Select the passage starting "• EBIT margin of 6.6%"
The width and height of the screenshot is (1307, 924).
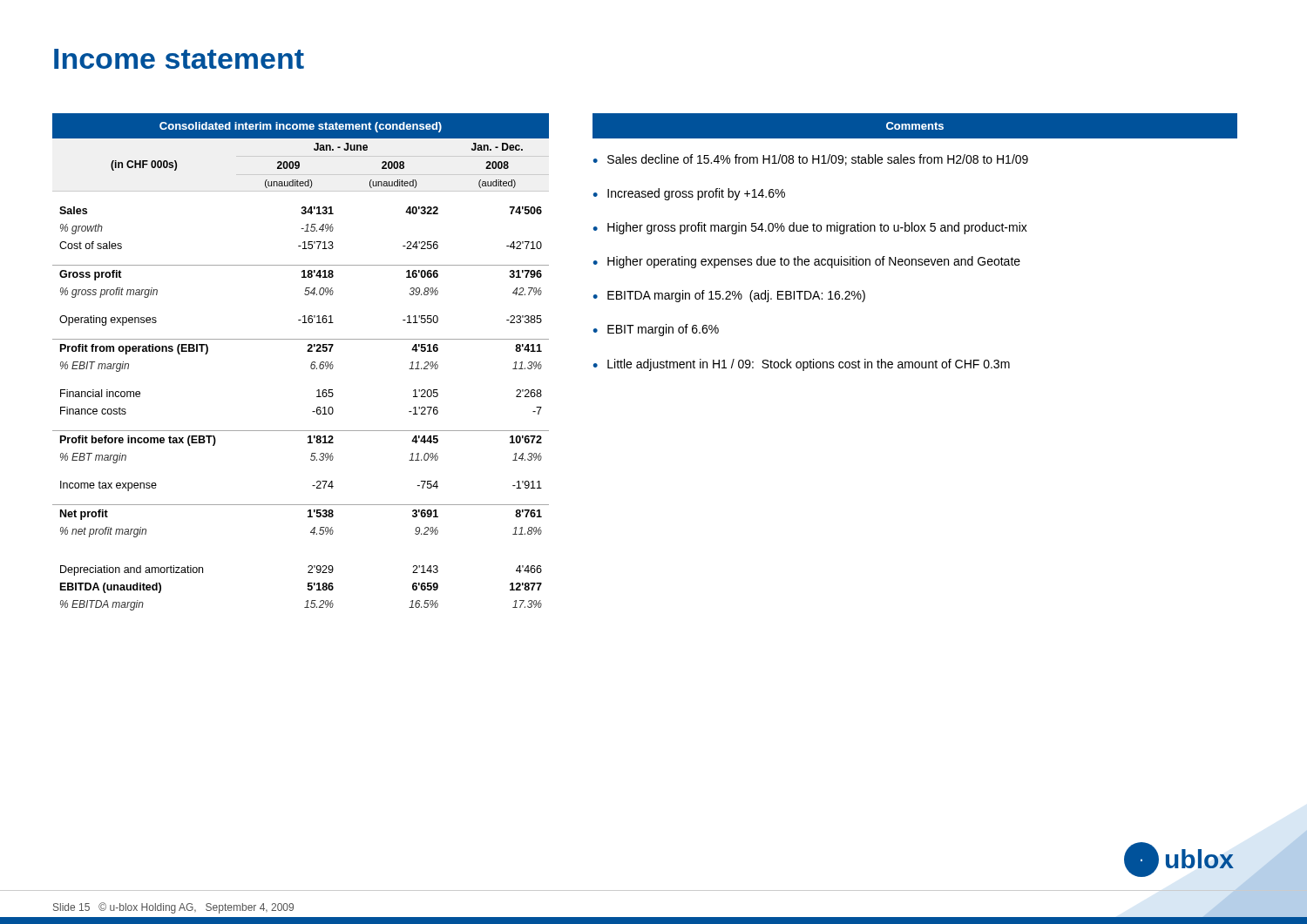pos(656,332)
